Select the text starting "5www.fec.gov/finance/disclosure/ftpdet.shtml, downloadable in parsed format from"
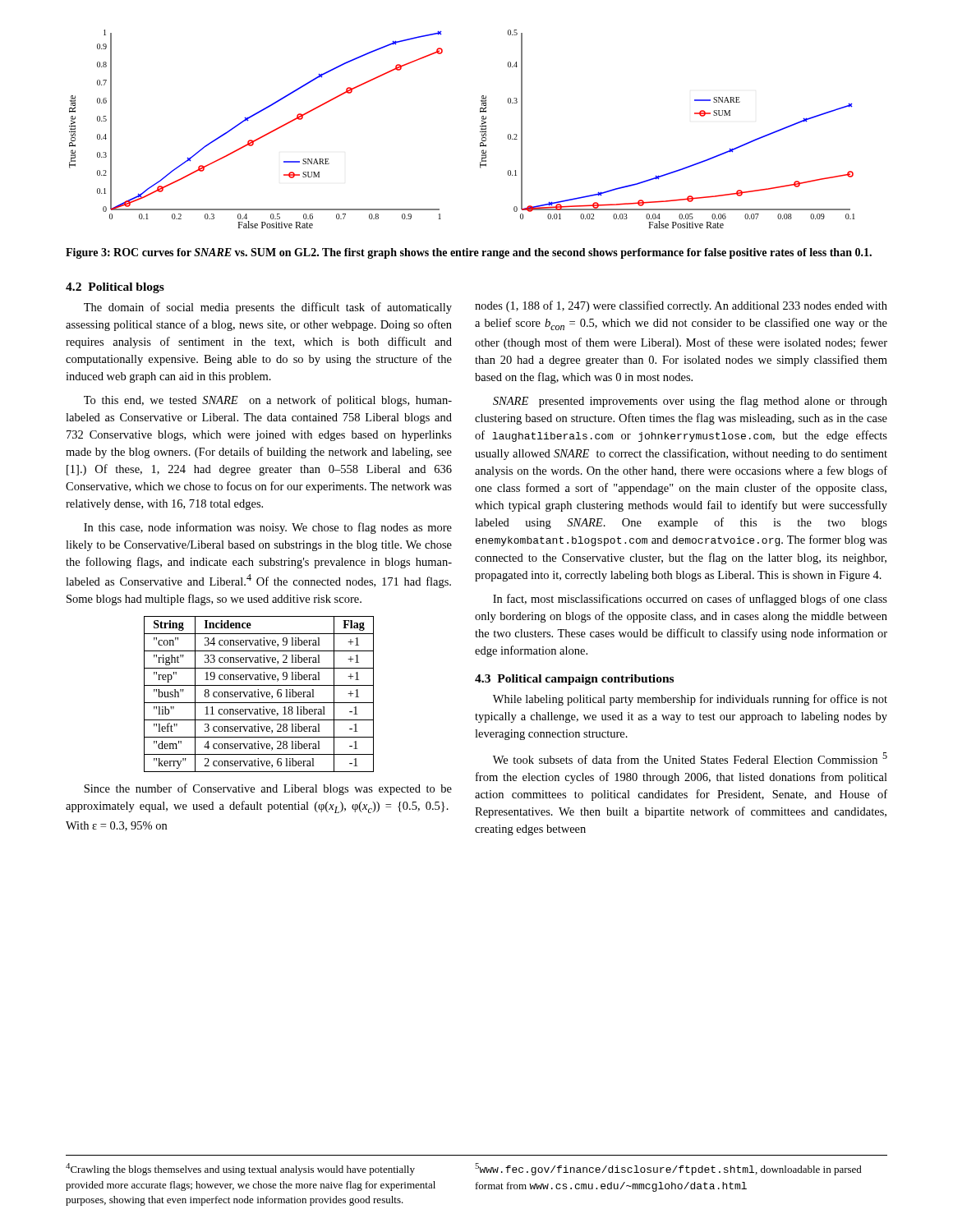Image resolution: width=953 pixels, height=1232 pixels. pos(668,1176)
